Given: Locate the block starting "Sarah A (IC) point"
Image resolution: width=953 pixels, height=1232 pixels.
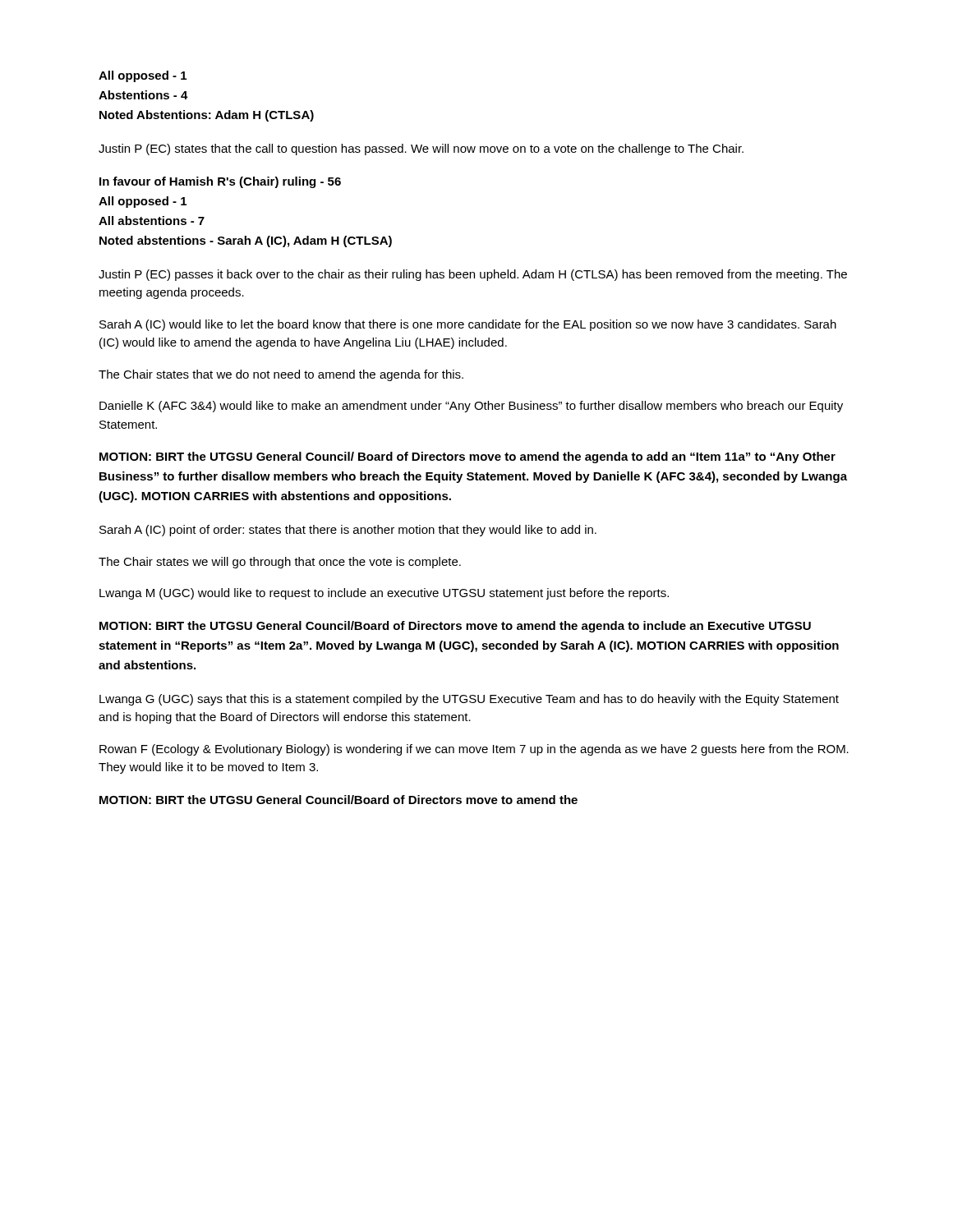Looking at the screenshot, I should (x=476, y=530).
